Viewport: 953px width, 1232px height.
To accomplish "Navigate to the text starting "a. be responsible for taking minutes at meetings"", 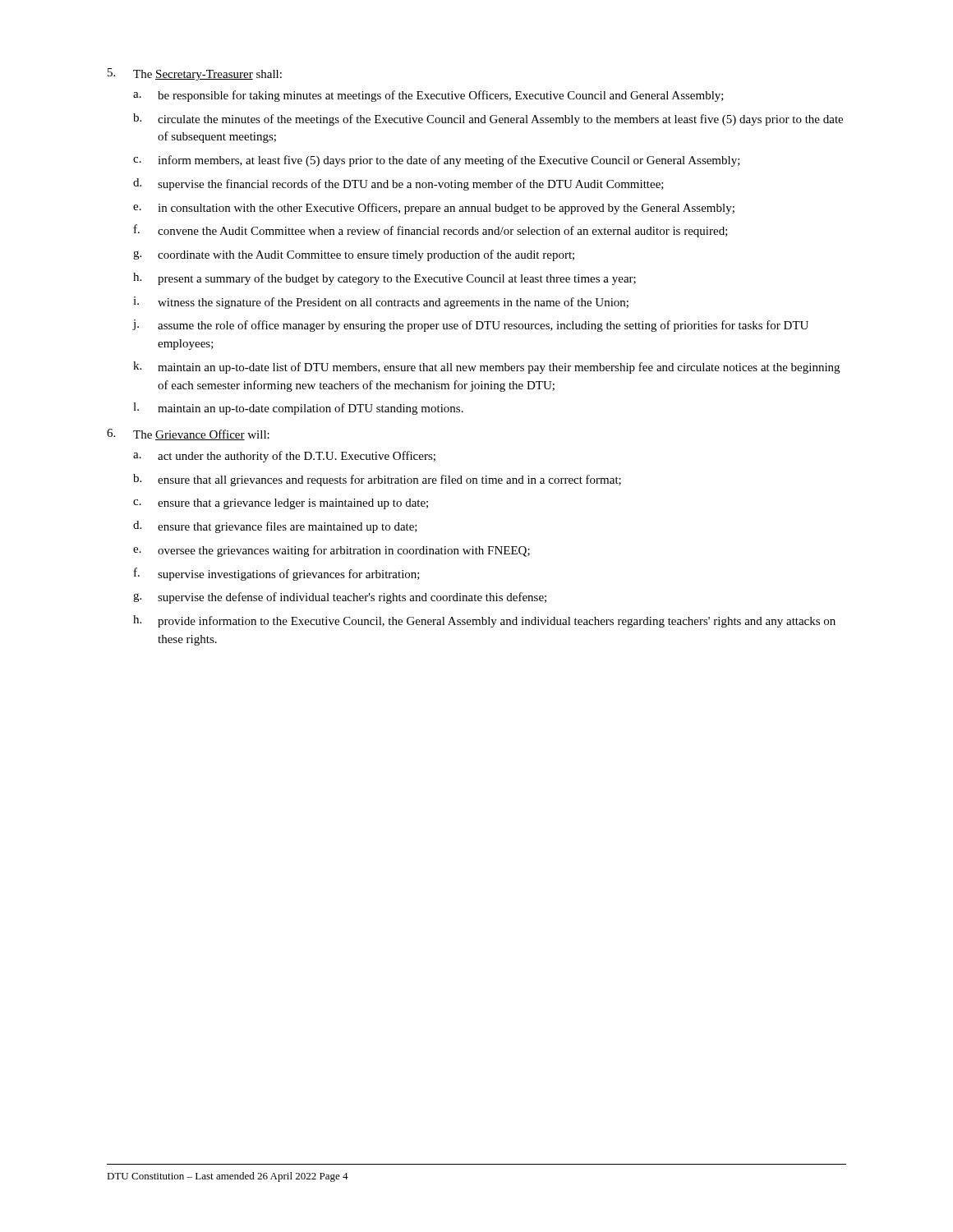I will 490,96.
